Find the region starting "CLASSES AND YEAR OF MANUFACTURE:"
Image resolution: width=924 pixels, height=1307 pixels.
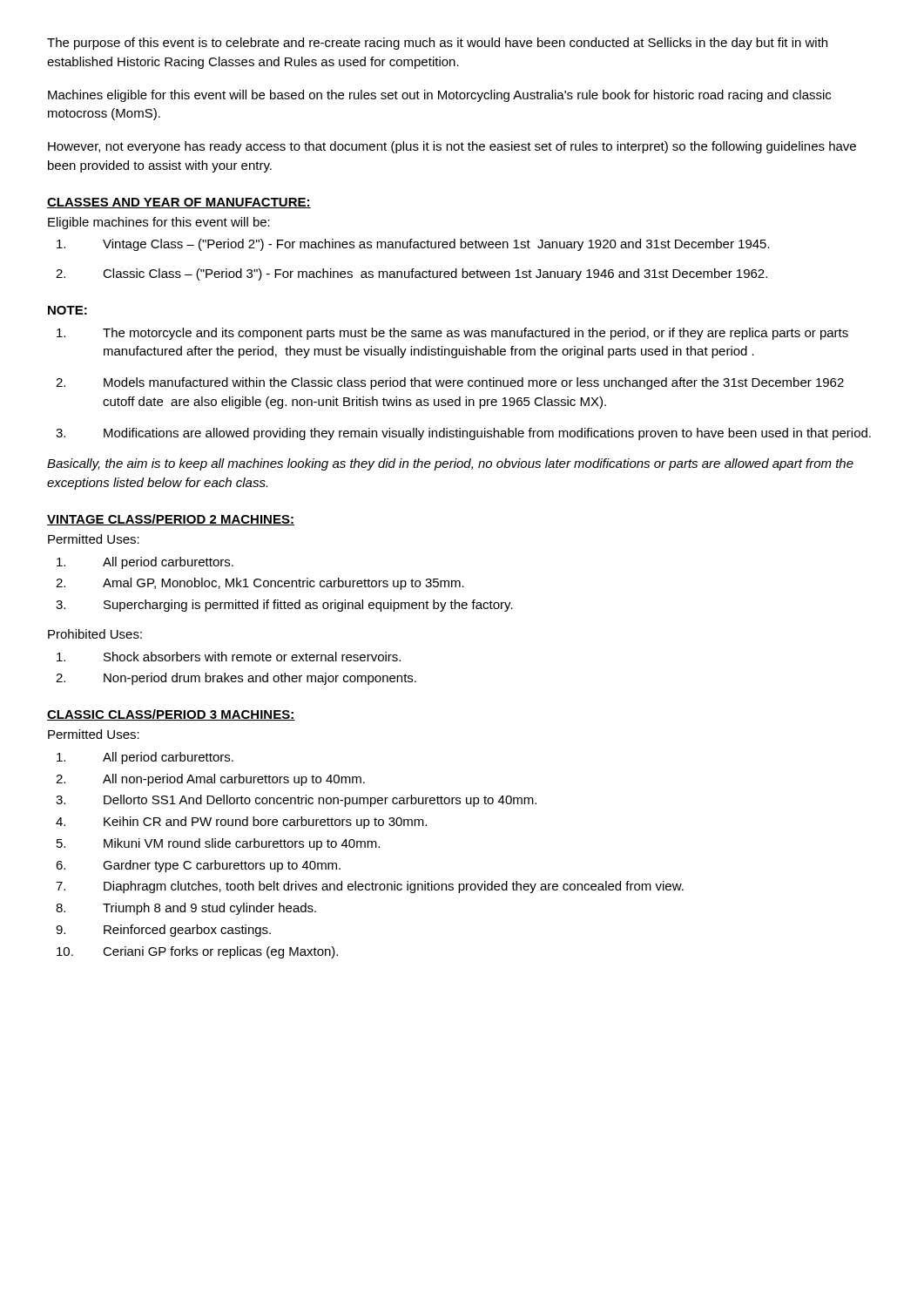coord(179,201)
